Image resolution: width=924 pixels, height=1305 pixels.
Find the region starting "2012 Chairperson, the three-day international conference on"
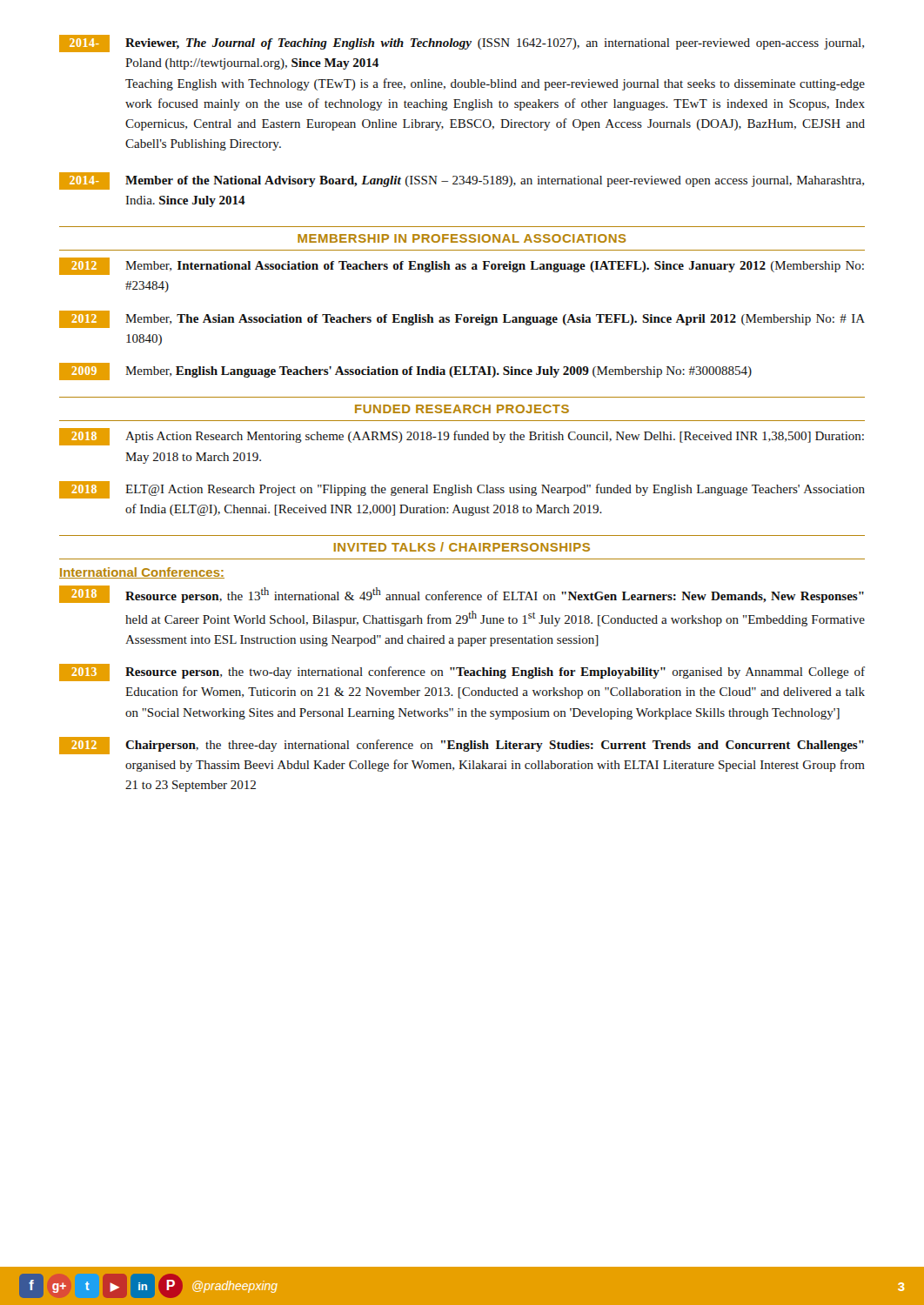tap(462, 765)
